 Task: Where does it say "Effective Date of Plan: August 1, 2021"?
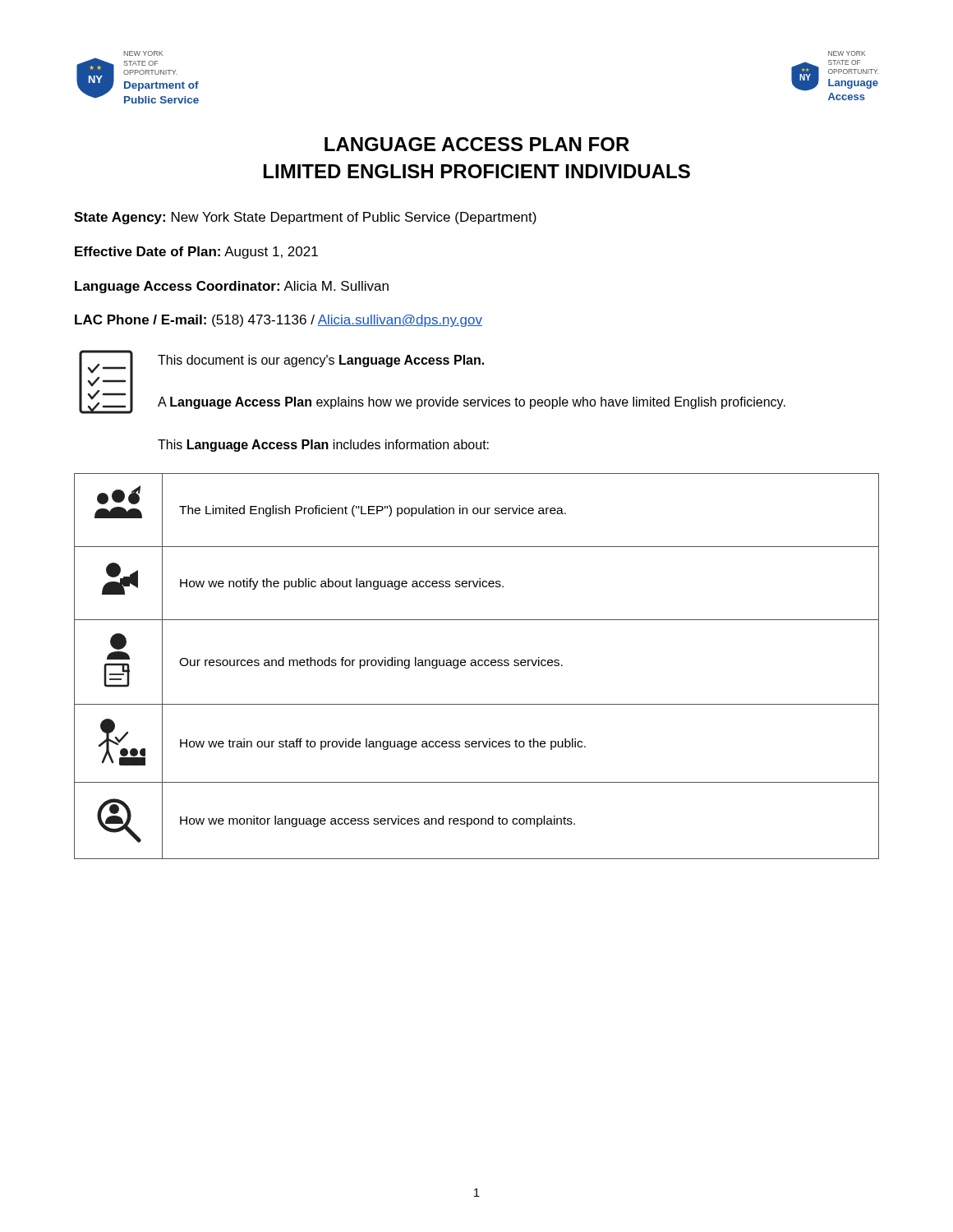tap(196, 252)
